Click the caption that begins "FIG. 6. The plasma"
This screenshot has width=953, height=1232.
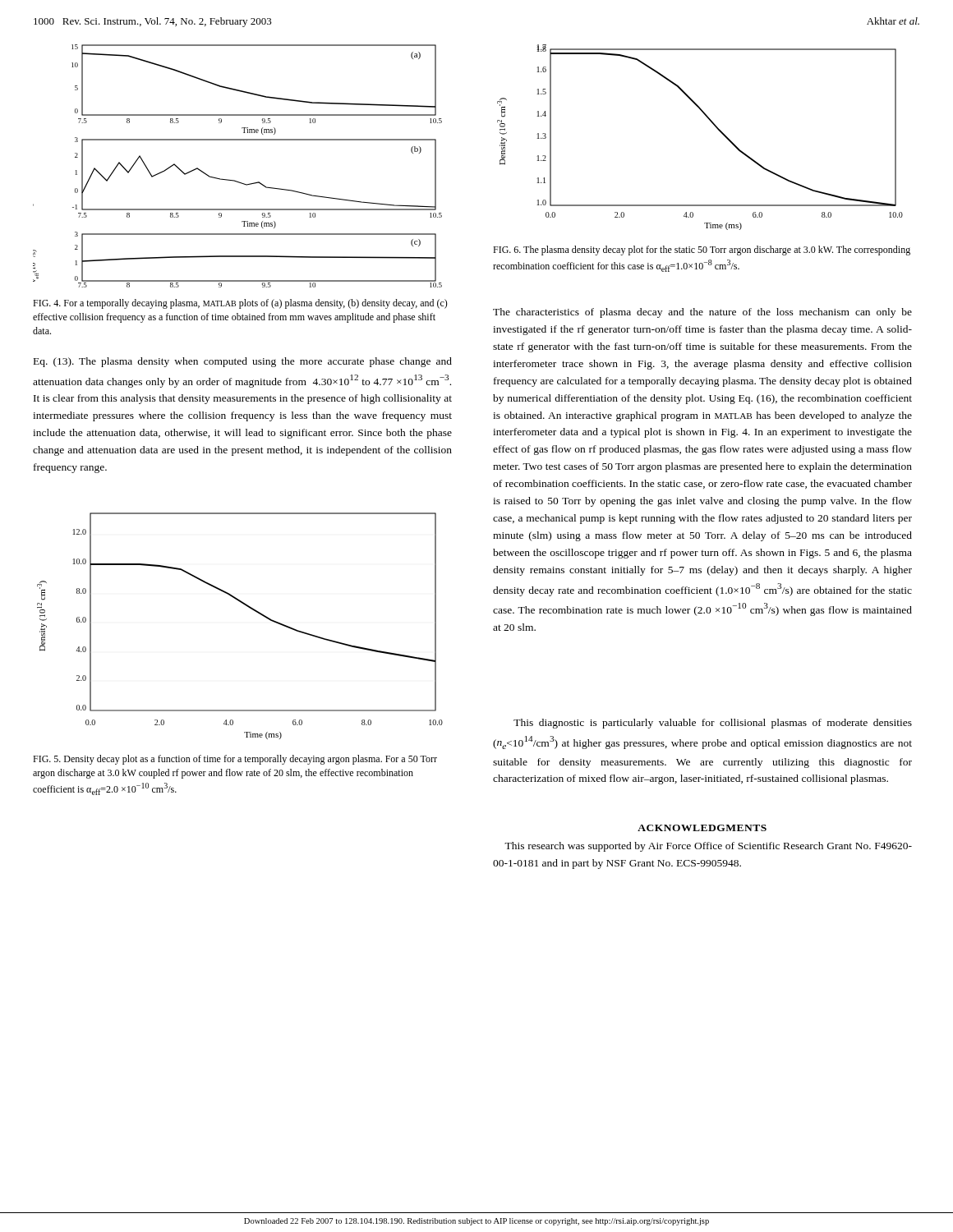(x=702, y=259)
